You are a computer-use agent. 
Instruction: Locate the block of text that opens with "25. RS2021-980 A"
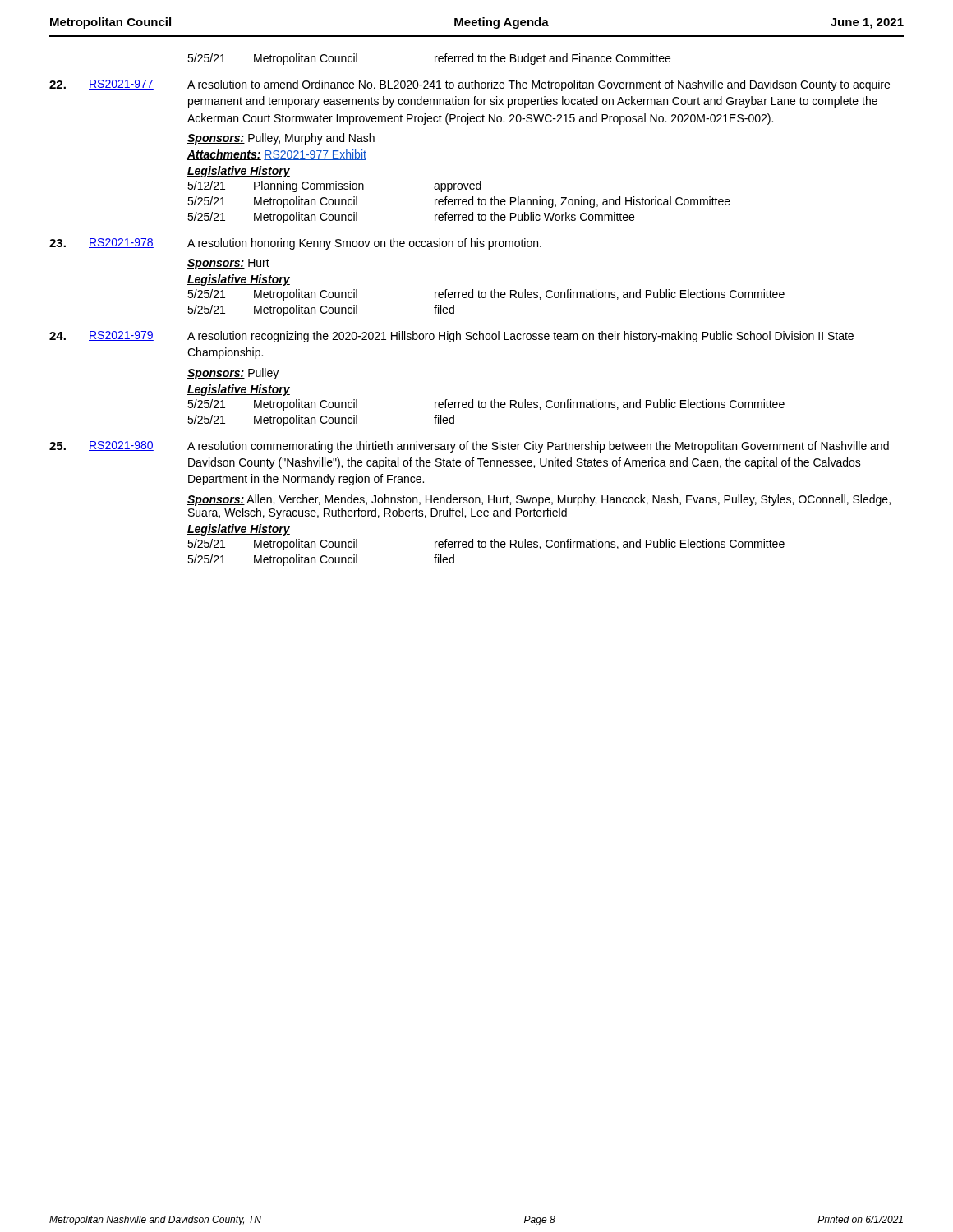[x=476, y=502]
